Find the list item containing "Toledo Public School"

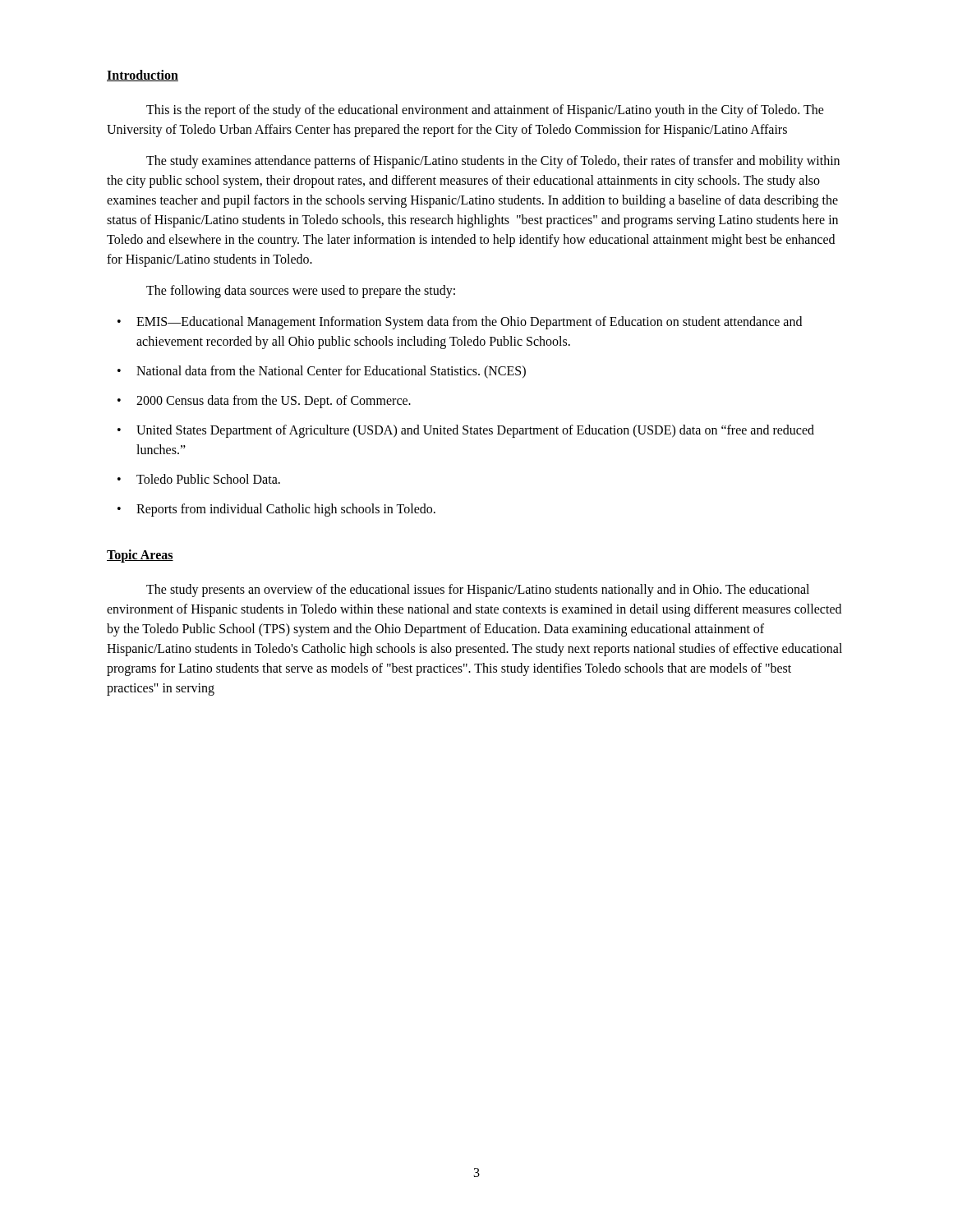199,479
